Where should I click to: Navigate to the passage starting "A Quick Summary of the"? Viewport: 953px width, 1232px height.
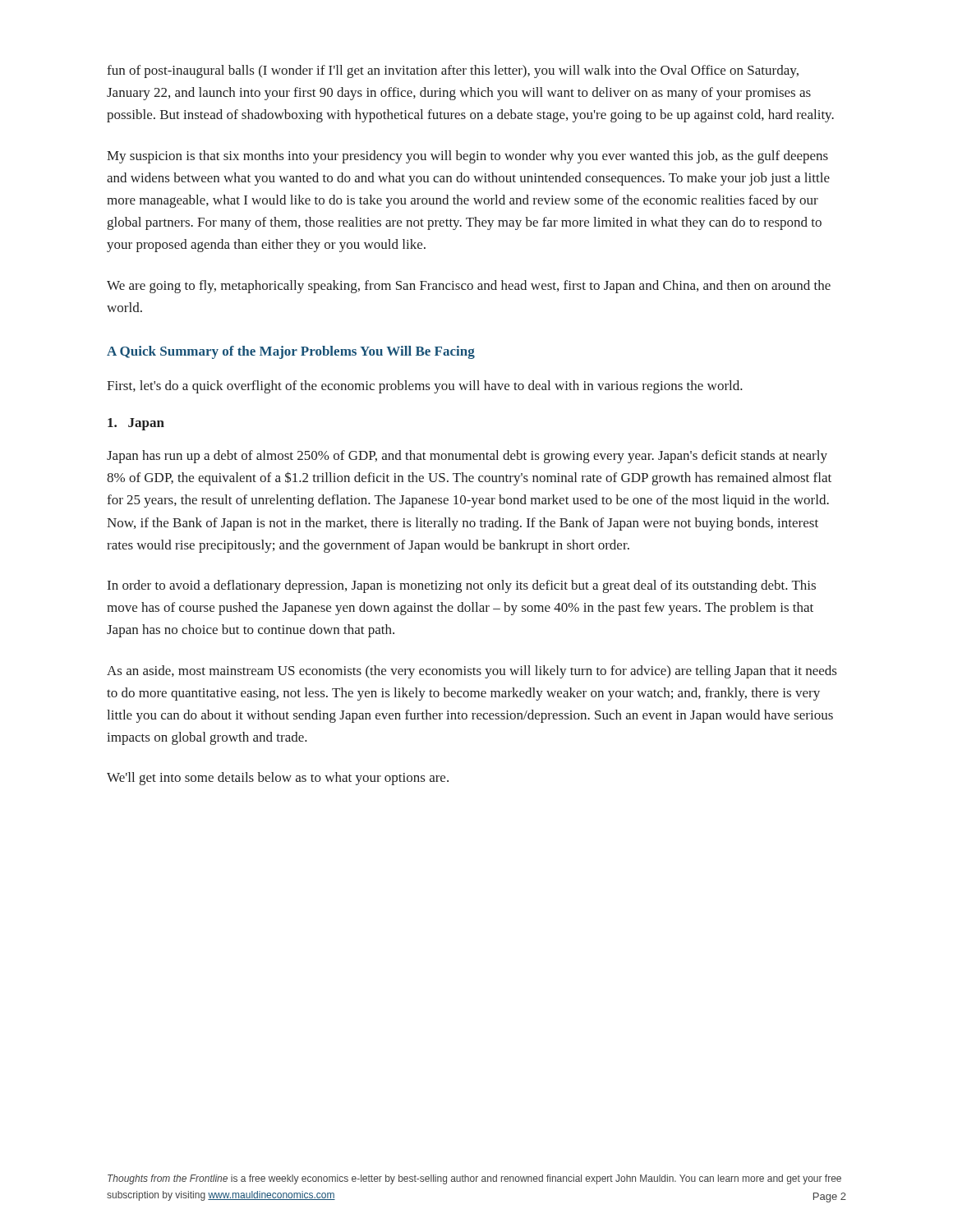click(291, 351)
